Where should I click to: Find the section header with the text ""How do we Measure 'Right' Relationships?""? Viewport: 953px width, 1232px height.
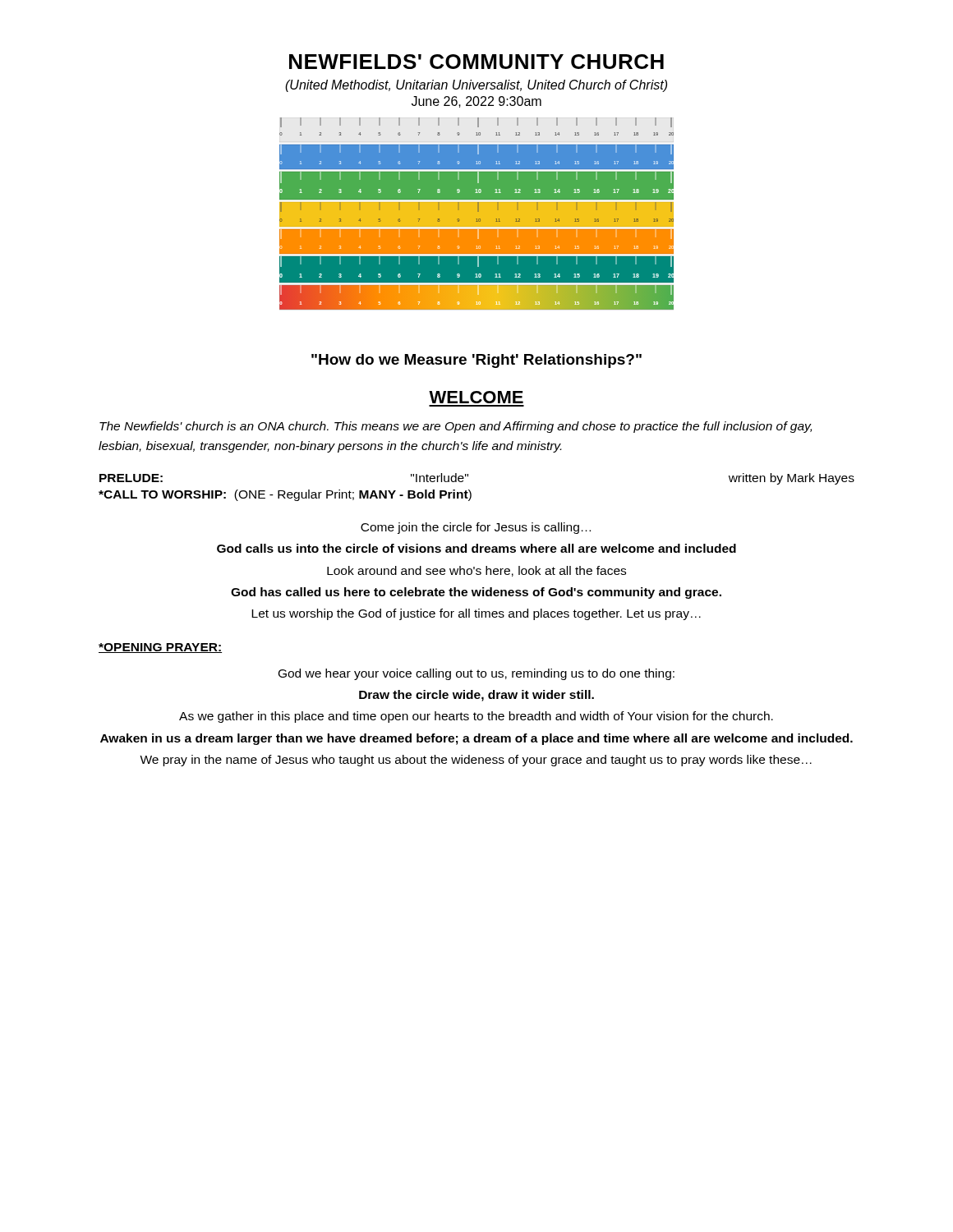[x=476, y=359]
